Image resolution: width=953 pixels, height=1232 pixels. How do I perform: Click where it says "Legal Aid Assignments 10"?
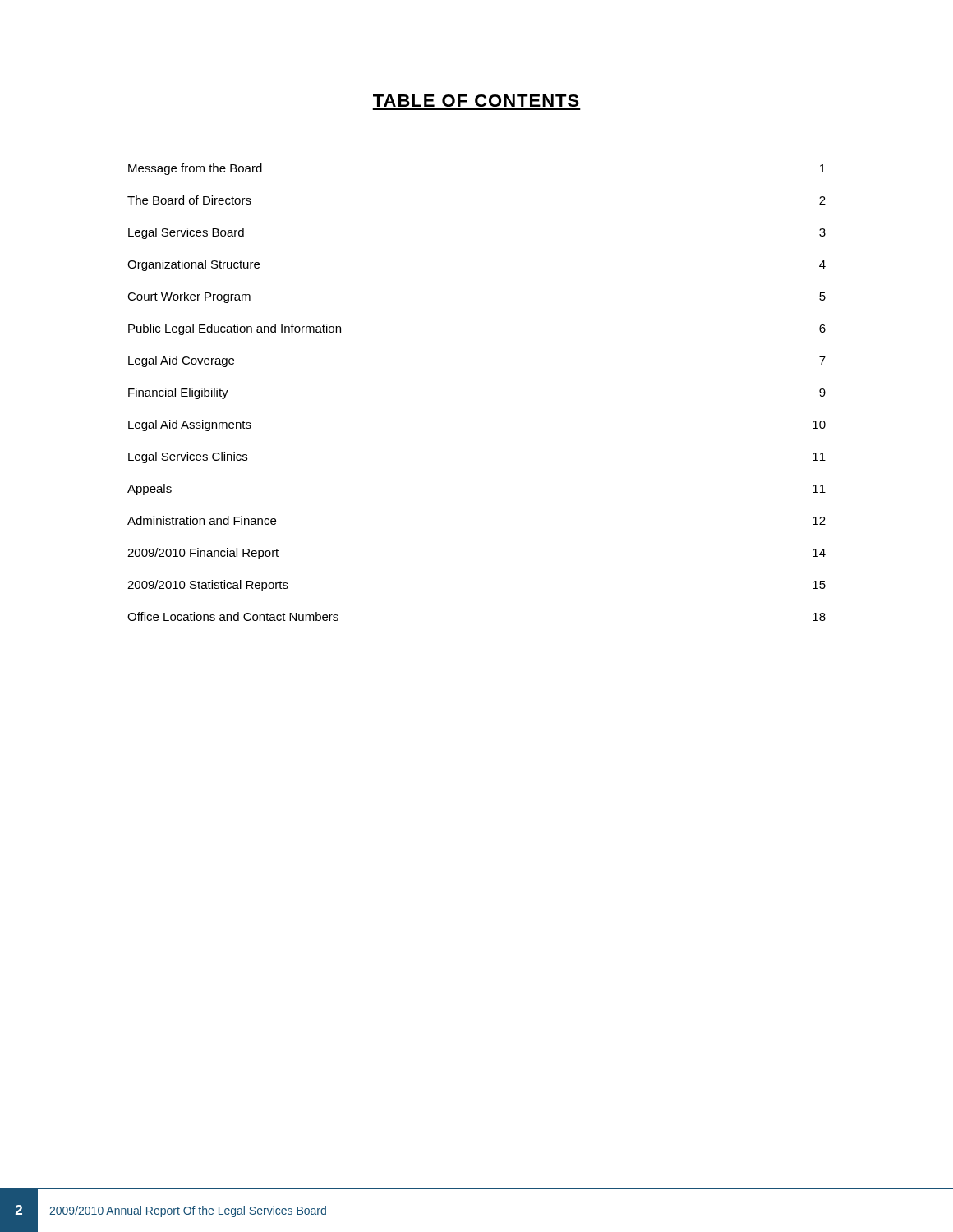188,426
